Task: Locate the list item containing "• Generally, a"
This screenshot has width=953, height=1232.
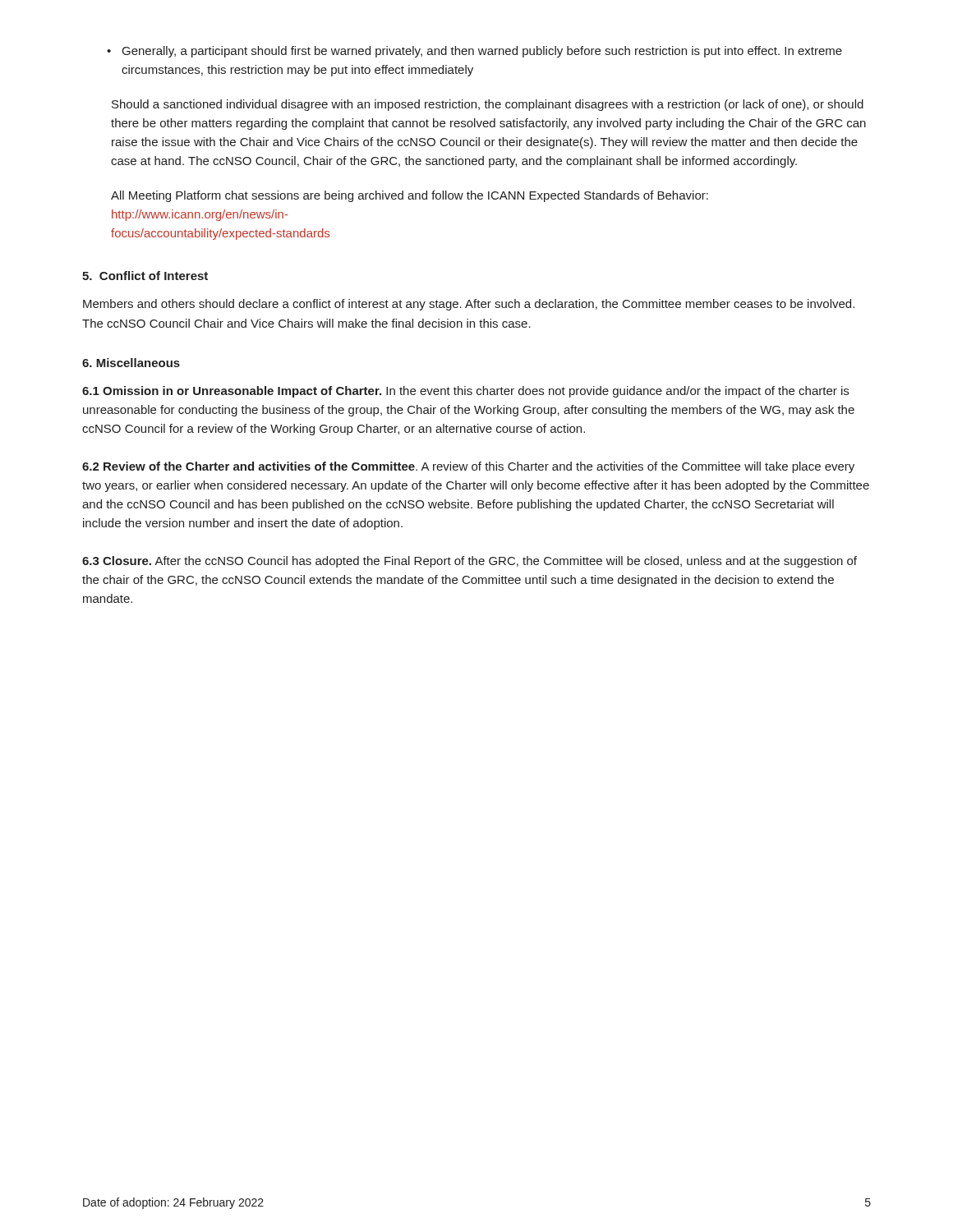Action: 489,60
